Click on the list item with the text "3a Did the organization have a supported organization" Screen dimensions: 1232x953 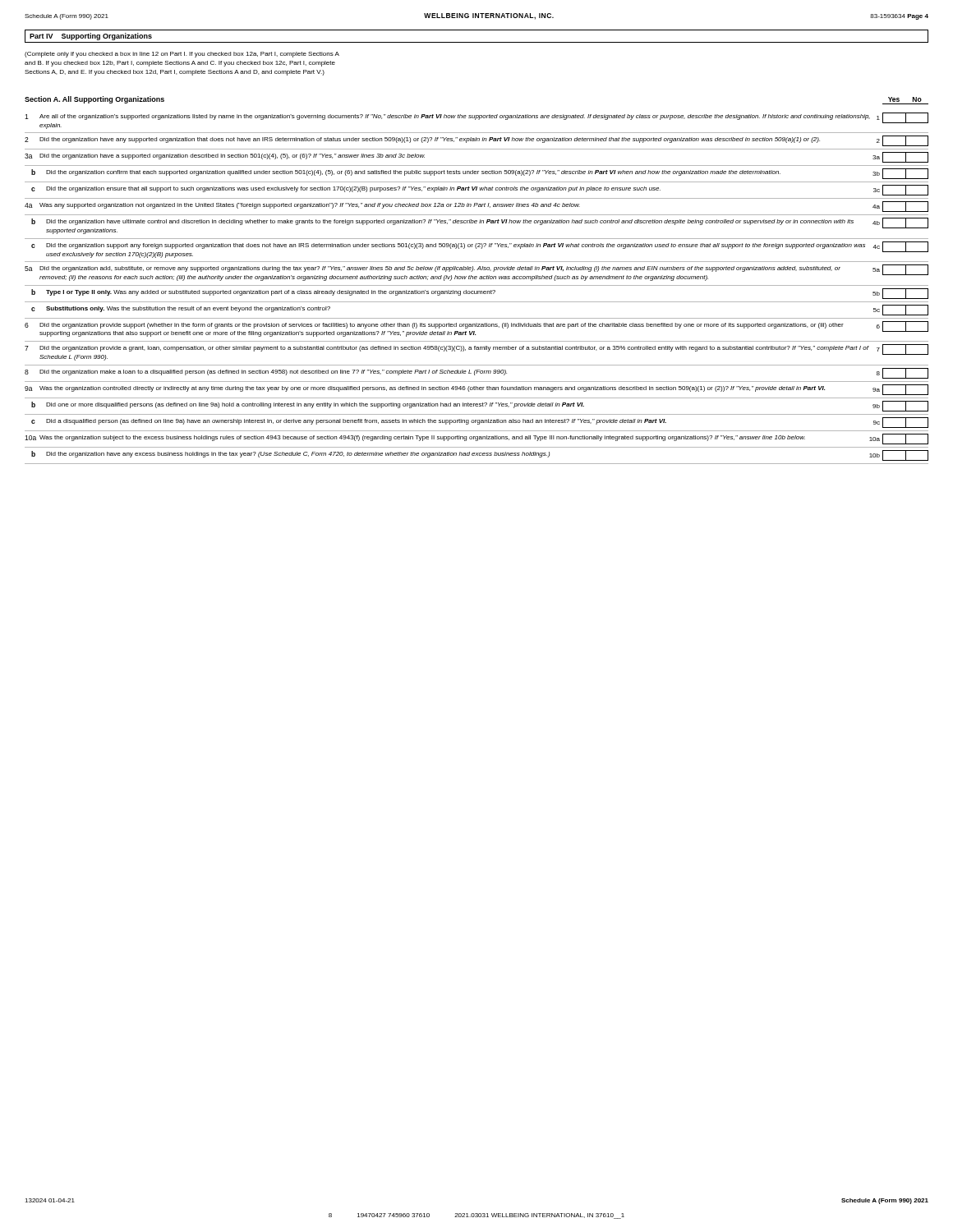pyautogui.click(x=476, y=158)
